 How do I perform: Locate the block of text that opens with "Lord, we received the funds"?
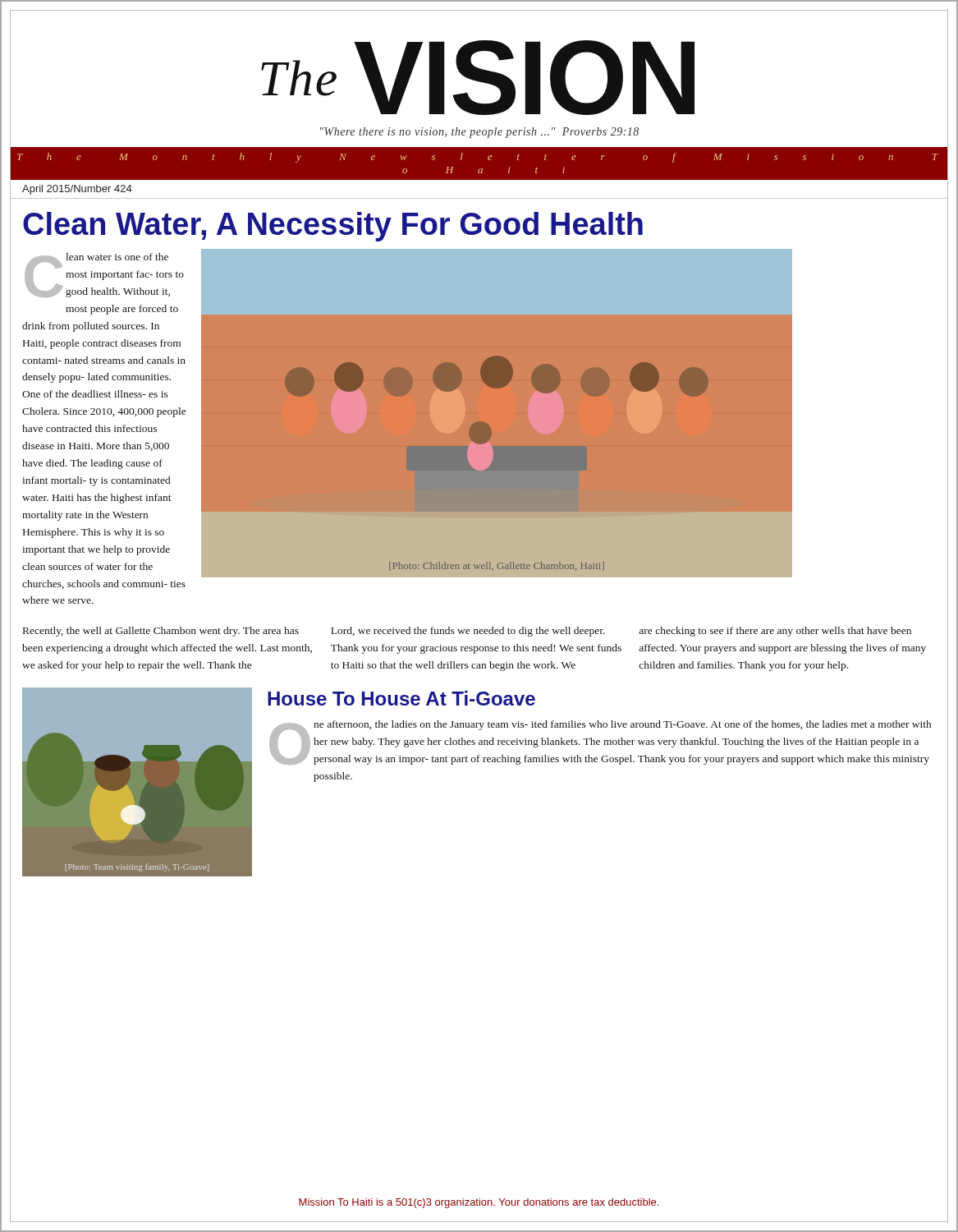click(479, 649)
